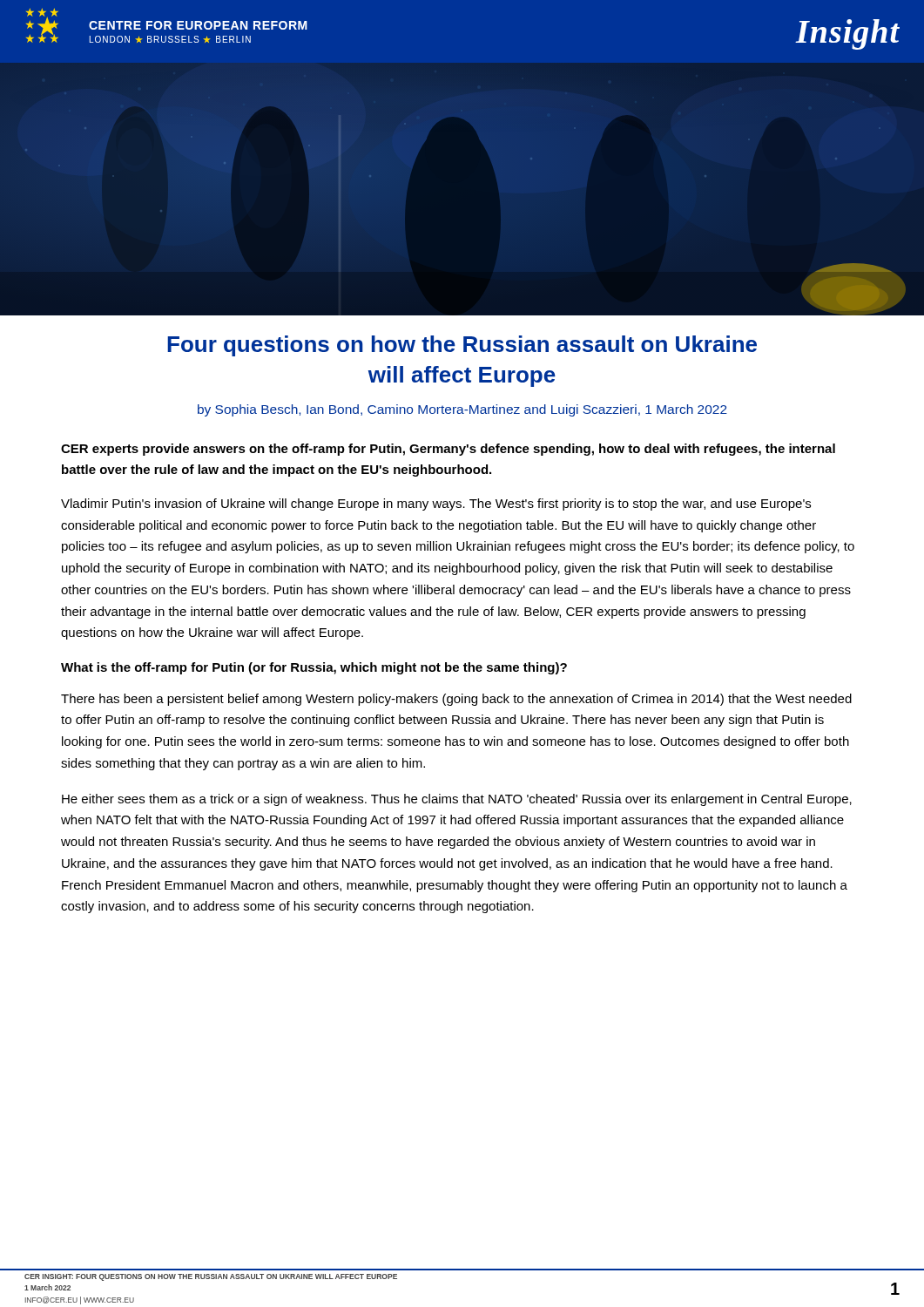924x1307 pixels.
Task: Where is the passage that starts "He either sees them as a trick or"?
Action: point(457,852)
